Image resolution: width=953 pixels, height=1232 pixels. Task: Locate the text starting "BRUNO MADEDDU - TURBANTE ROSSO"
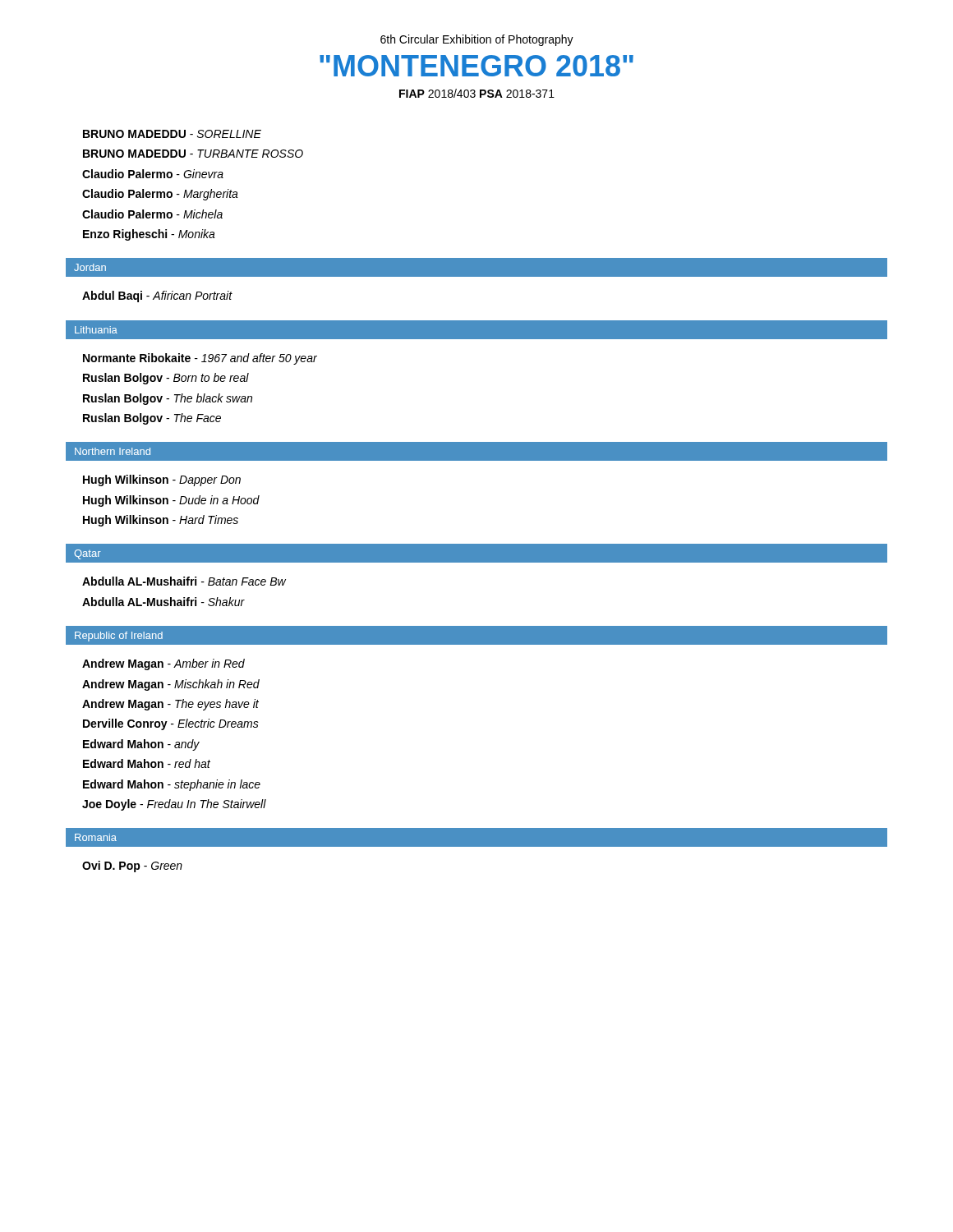[x=193, y=154]
